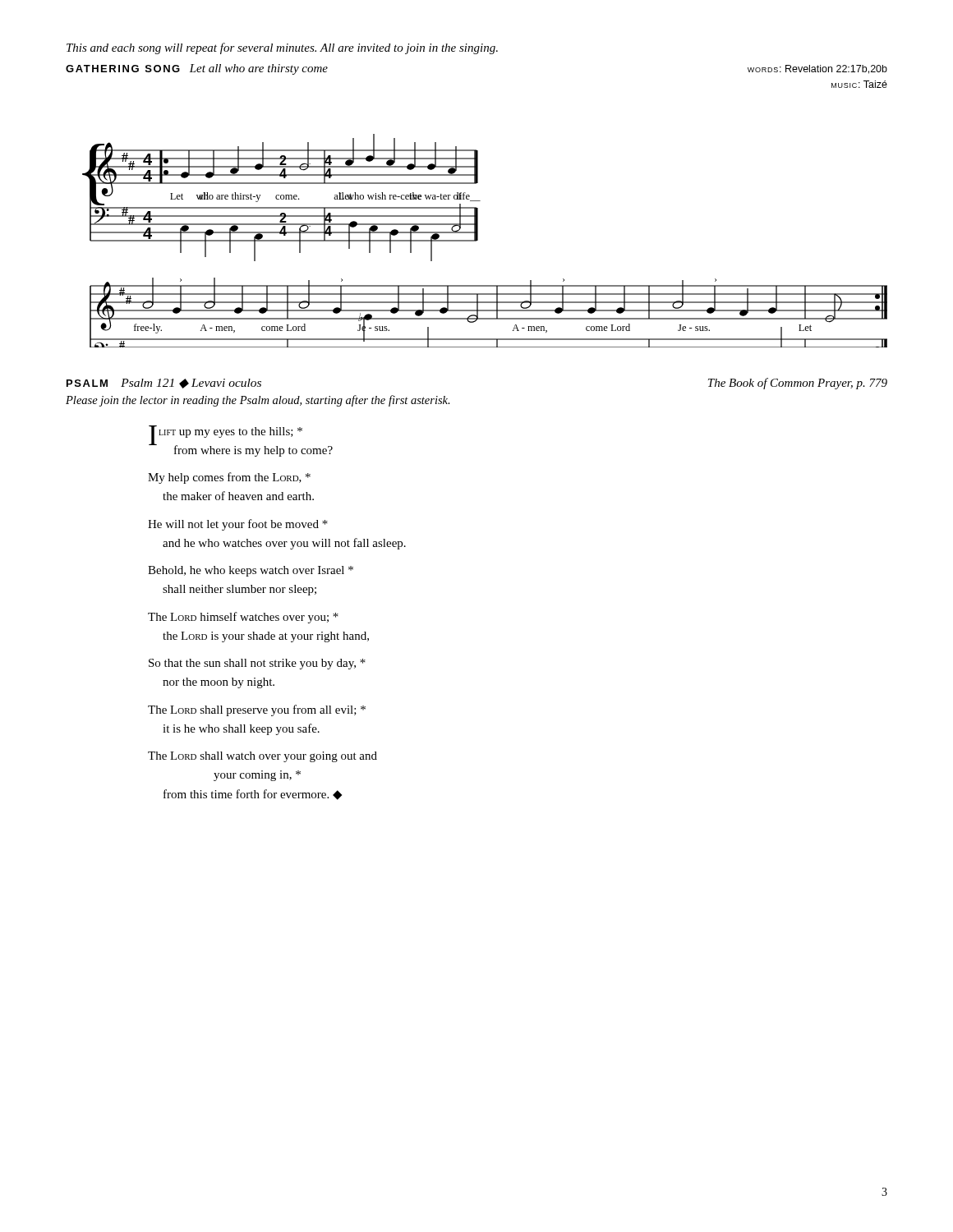The width and height of the screenshot is (953, 1232).
Task: Find the illustration
Action: pos(476,225)
